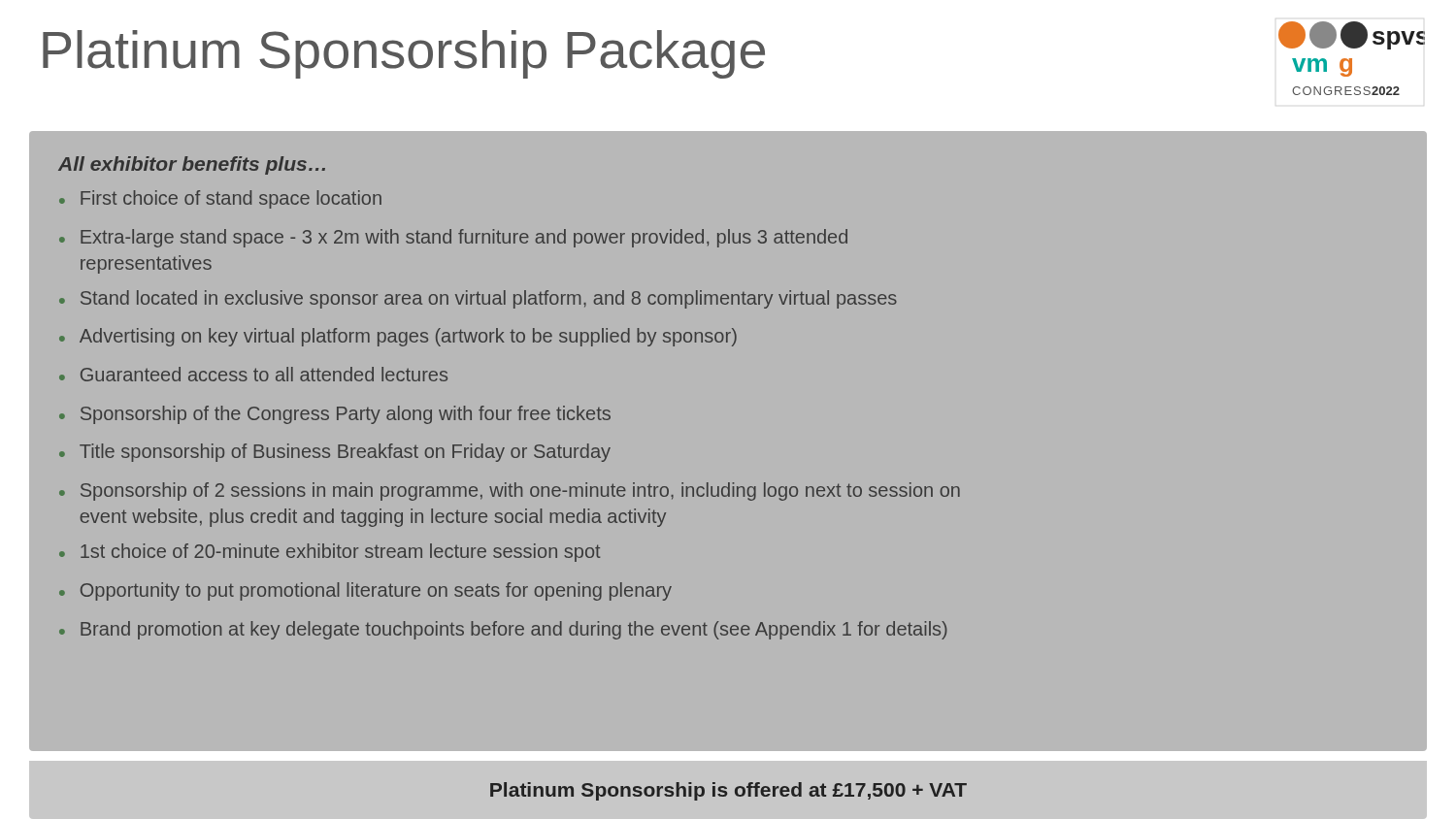Image resolution: width=1456 pixels, height=819 pixels.
Task: Click on the list item that reads "• Guaranteed access to all attended lectures"
Action: [x=253, y=374]
